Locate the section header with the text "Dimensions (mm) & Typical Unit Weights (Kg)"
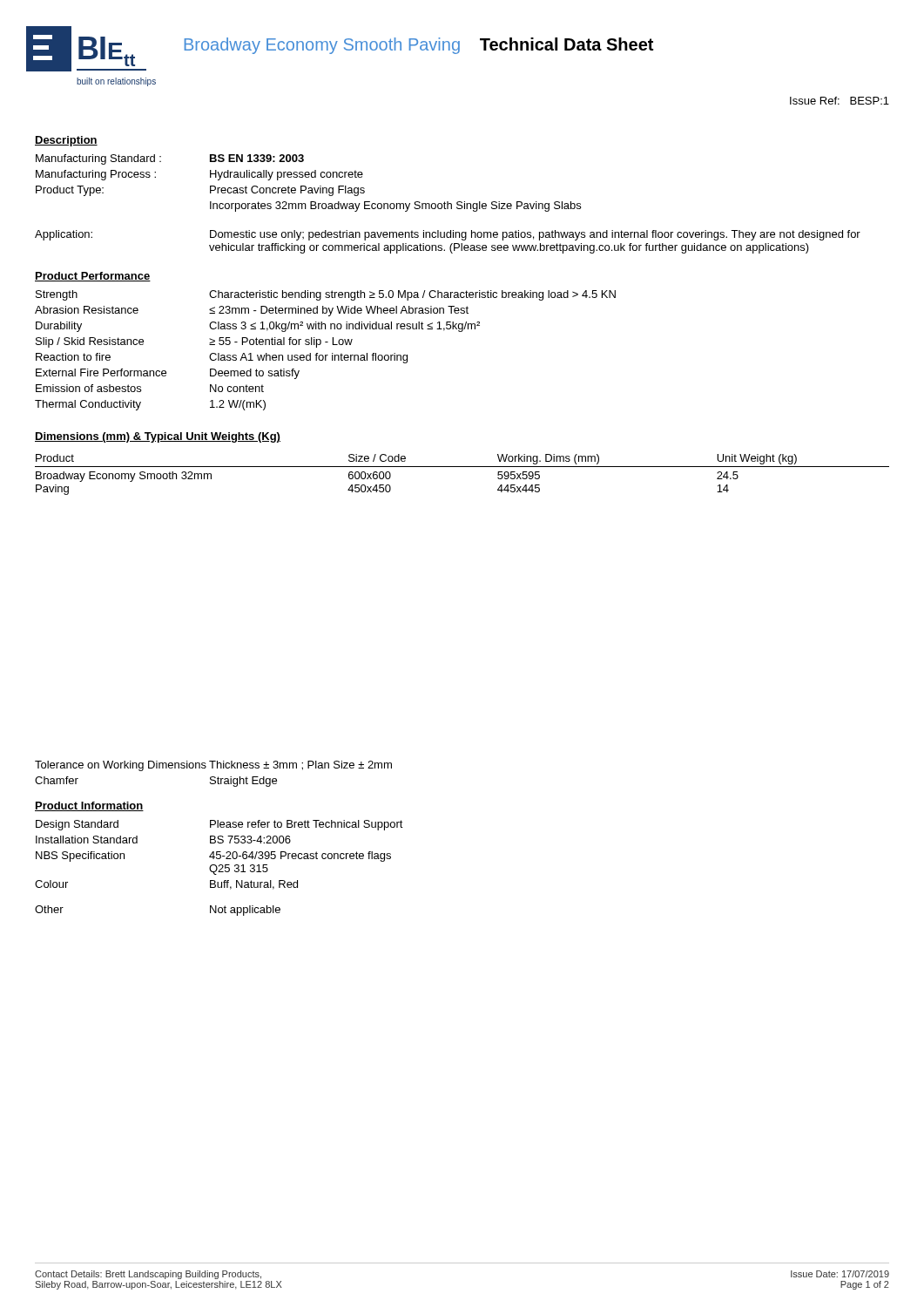 click(158, 436)
